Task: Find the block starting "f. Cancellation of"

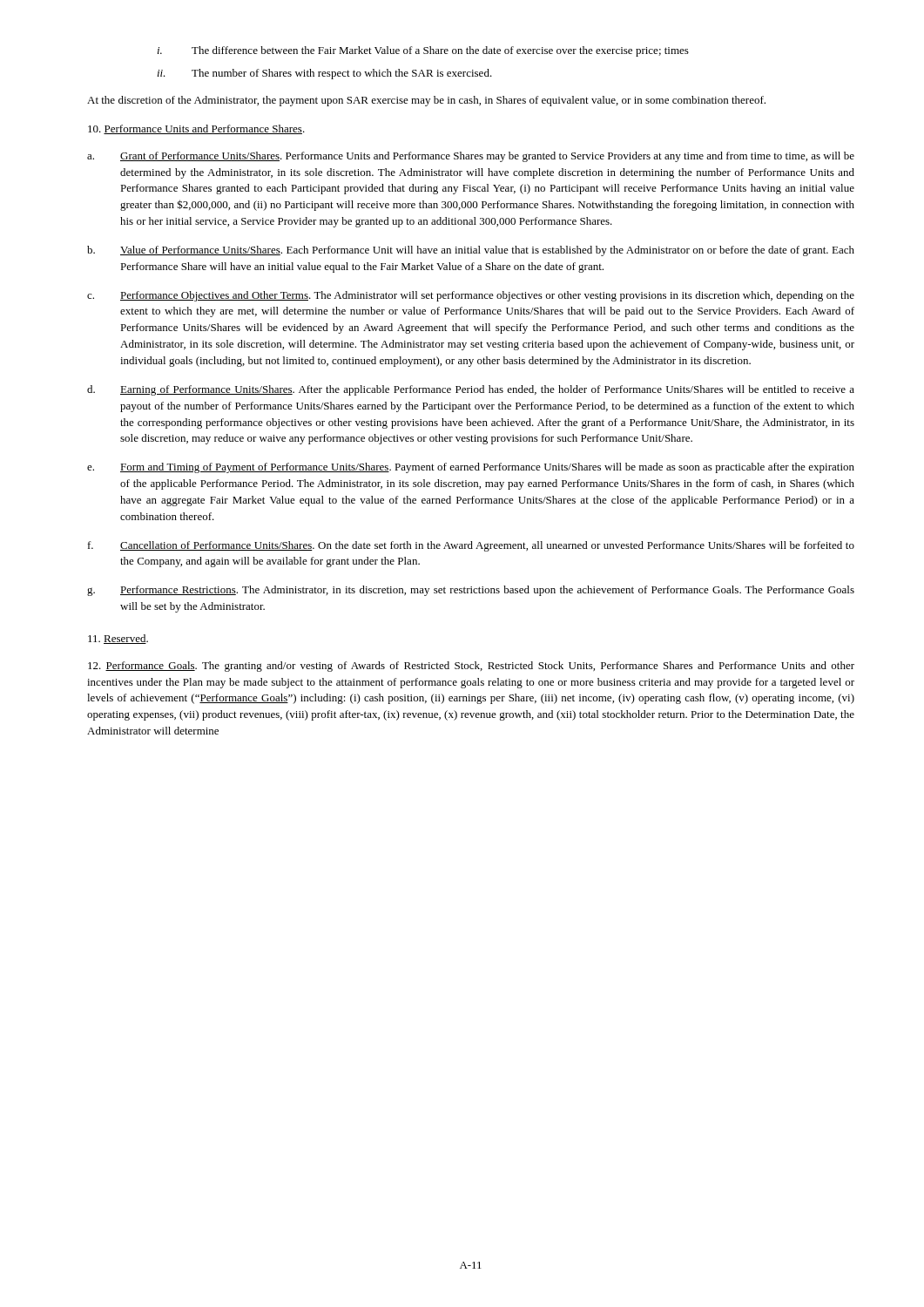Action: [x=471, y=554]
